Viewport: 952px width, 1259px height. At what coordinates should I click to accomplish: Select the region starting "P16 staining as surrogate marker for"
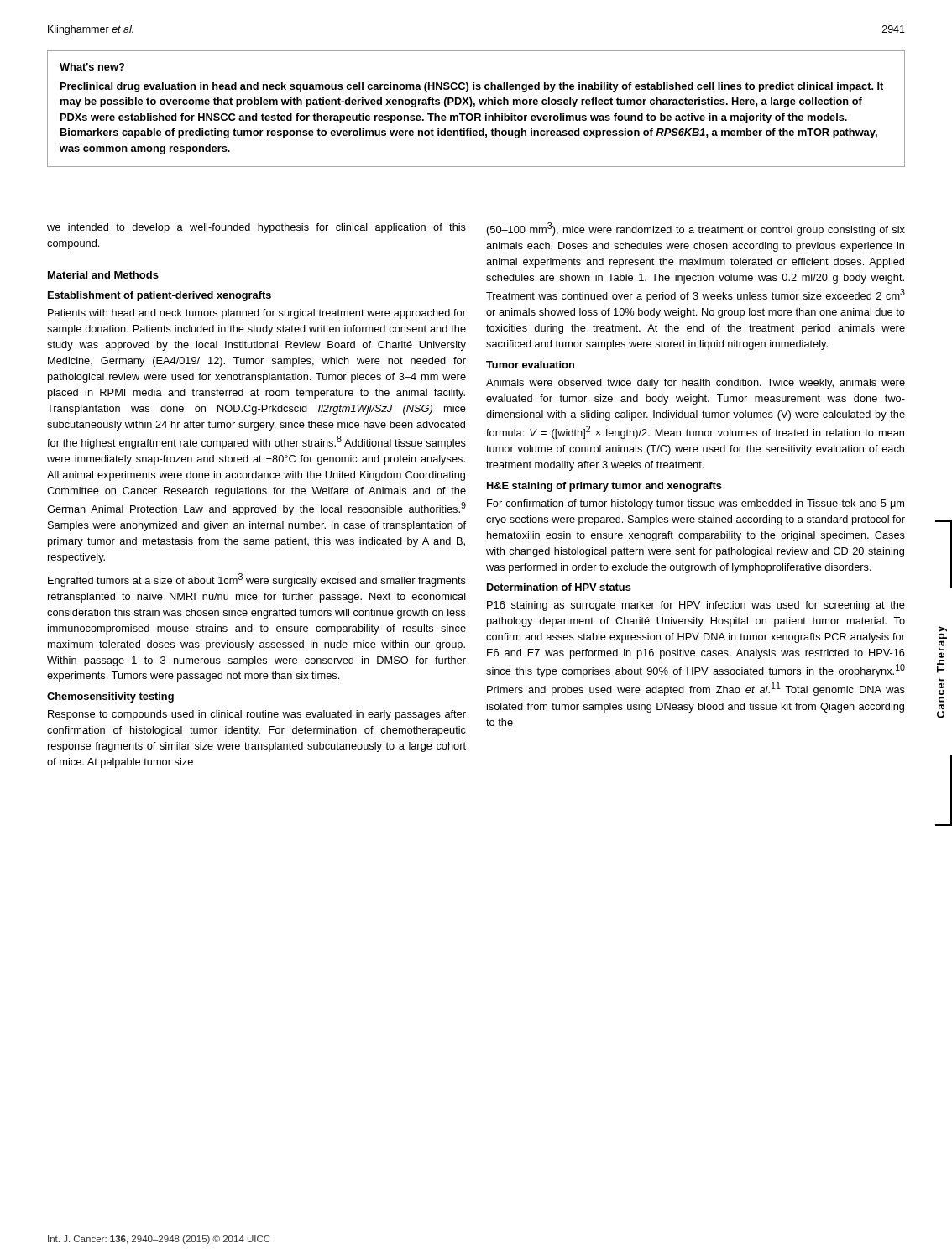[696, 663]
